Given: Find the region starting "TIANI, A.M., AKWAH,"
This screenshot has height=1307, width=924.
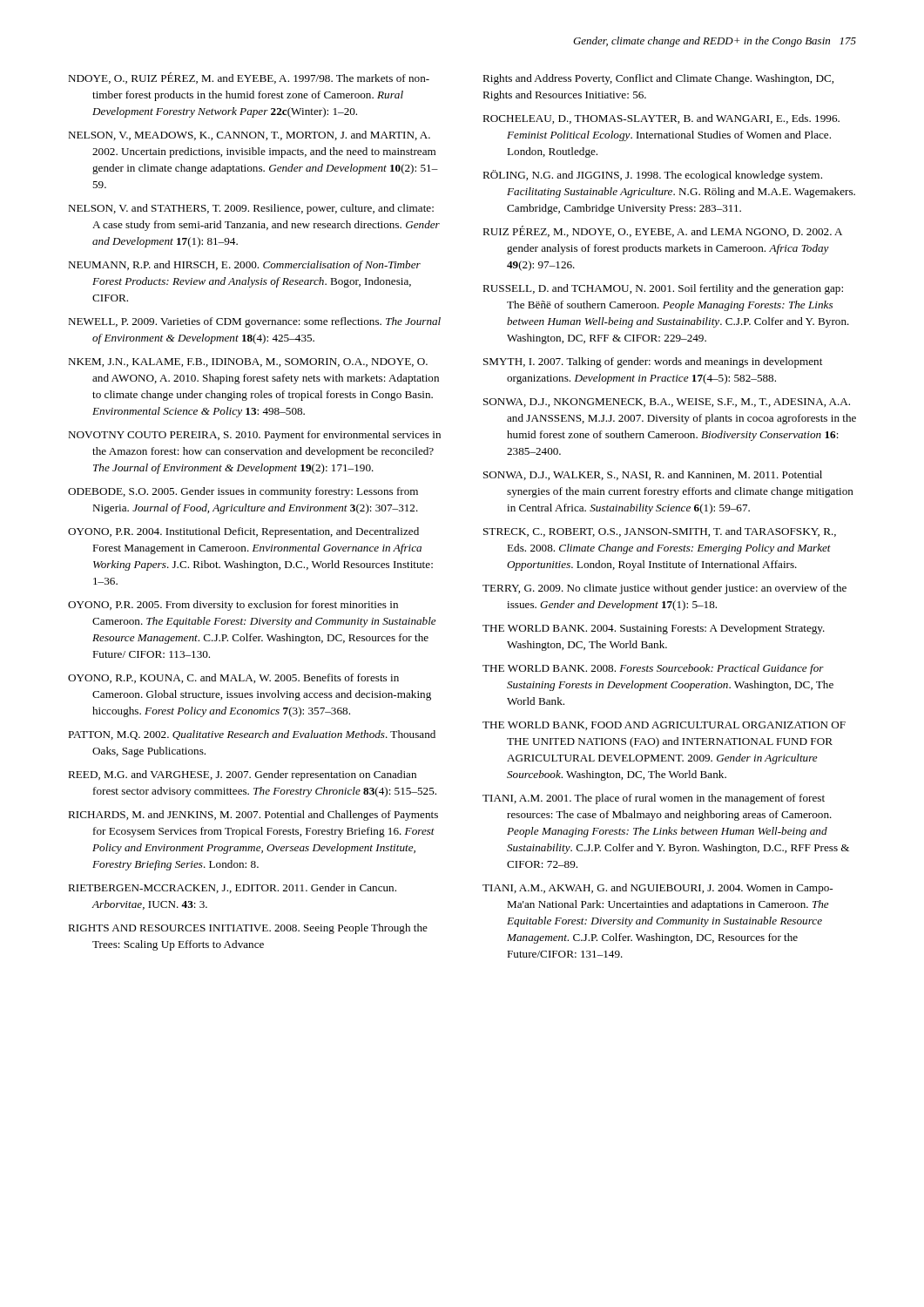Looking at the screenshot, I should tap(658, 921).
